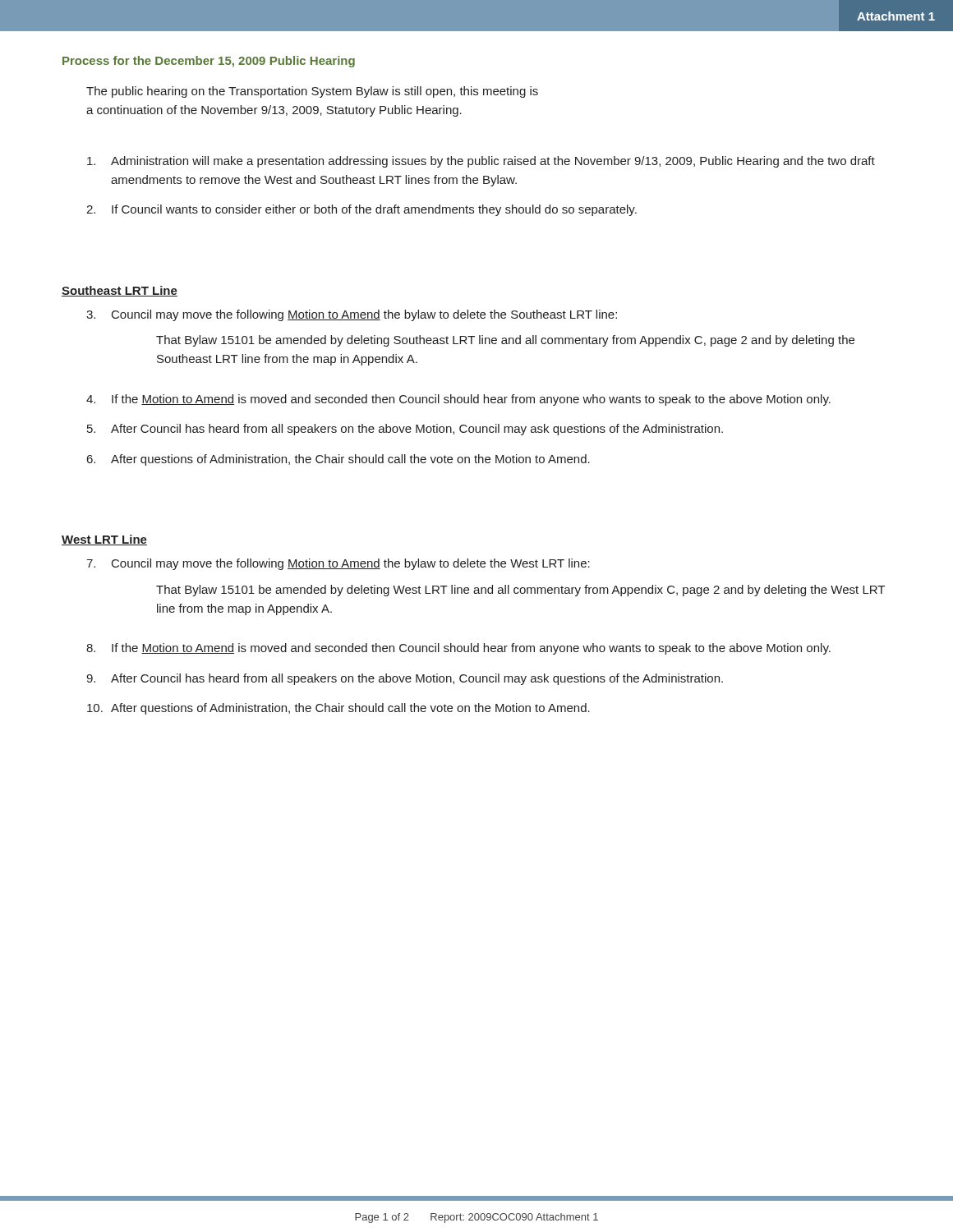953x1232 pixels.
Task: Point to the element starting "Process for the December 15, 2009 Public"
Action: pos(209,60)
